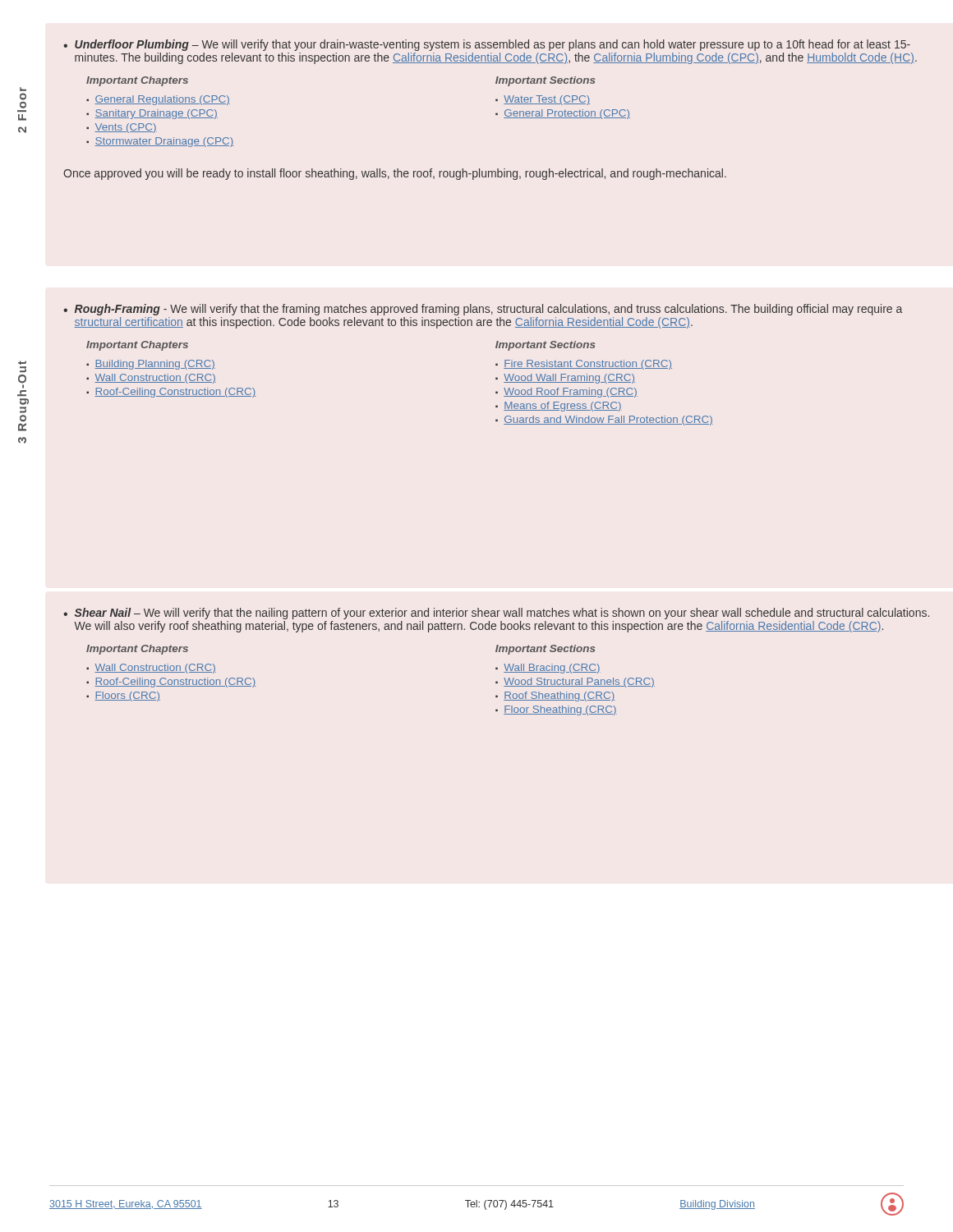The height and width of the screenshot is (1232, 953).
Task: Locate the list item that says "General Regulations (CPC)"
Action: coord(162,99)
